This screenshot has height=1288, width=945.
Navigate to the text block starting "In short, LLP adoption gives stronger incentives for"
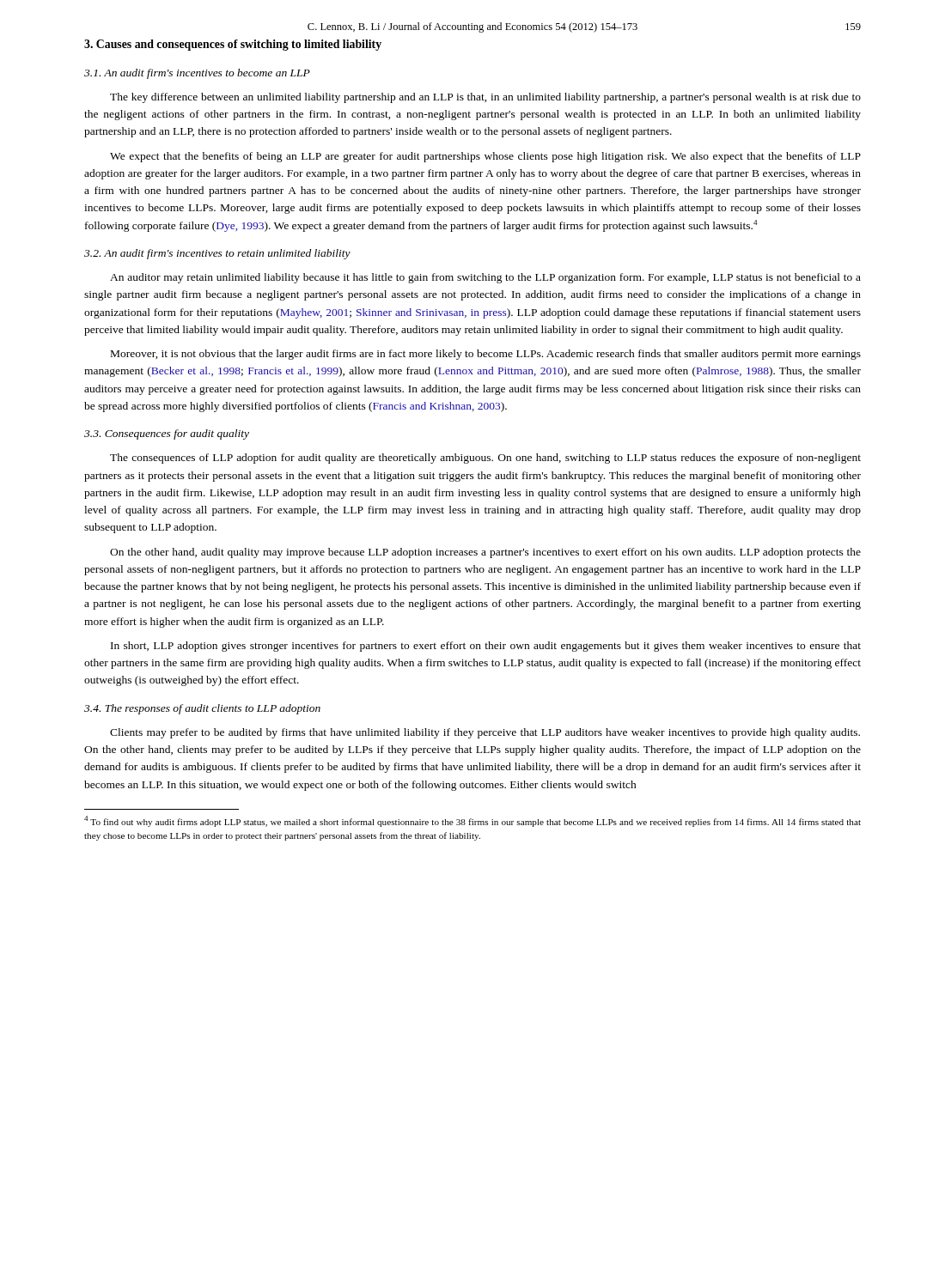(472, 663)
